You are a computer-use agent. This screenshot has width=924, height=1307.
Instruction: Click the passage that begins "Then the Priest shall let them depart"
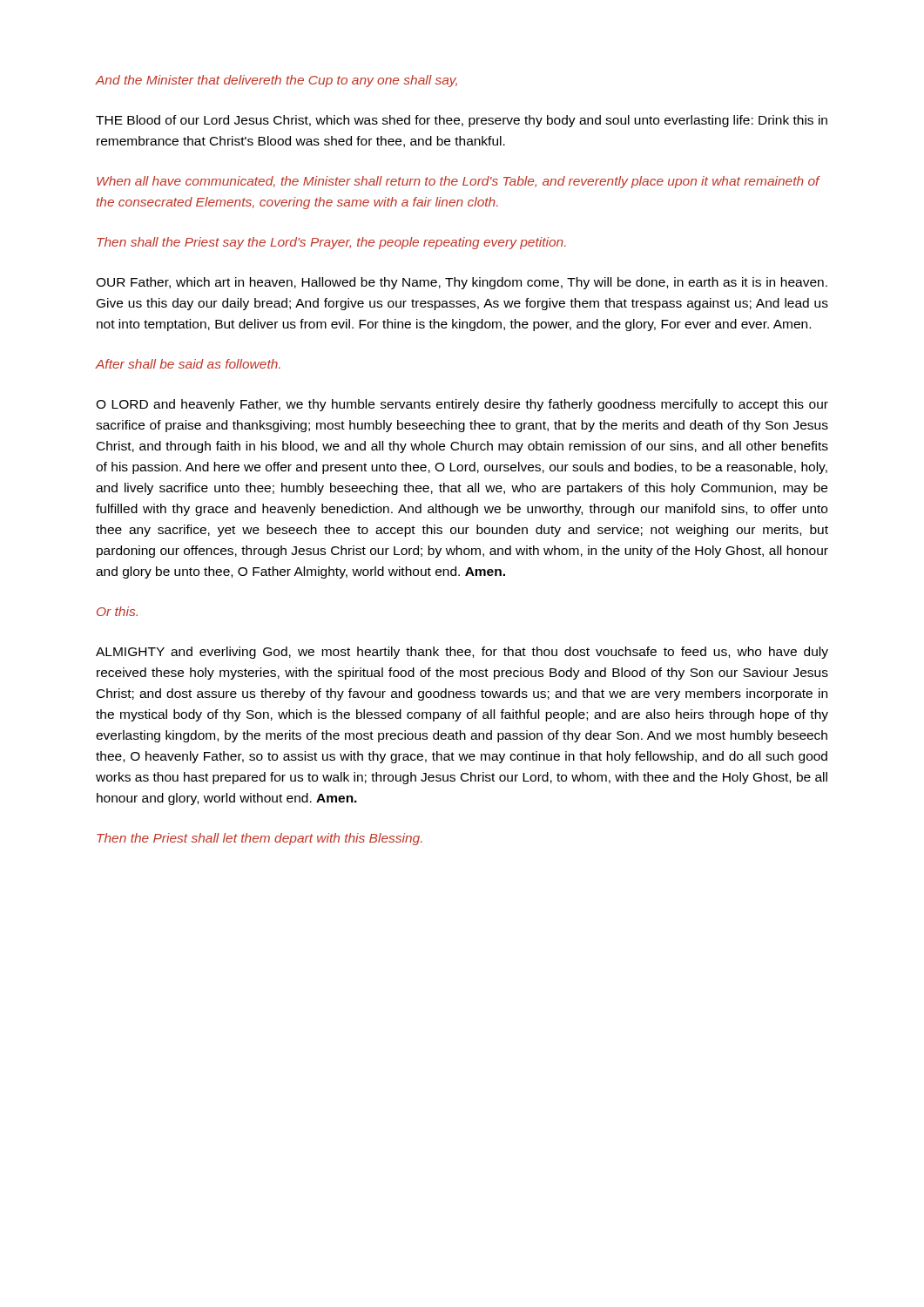260,838
